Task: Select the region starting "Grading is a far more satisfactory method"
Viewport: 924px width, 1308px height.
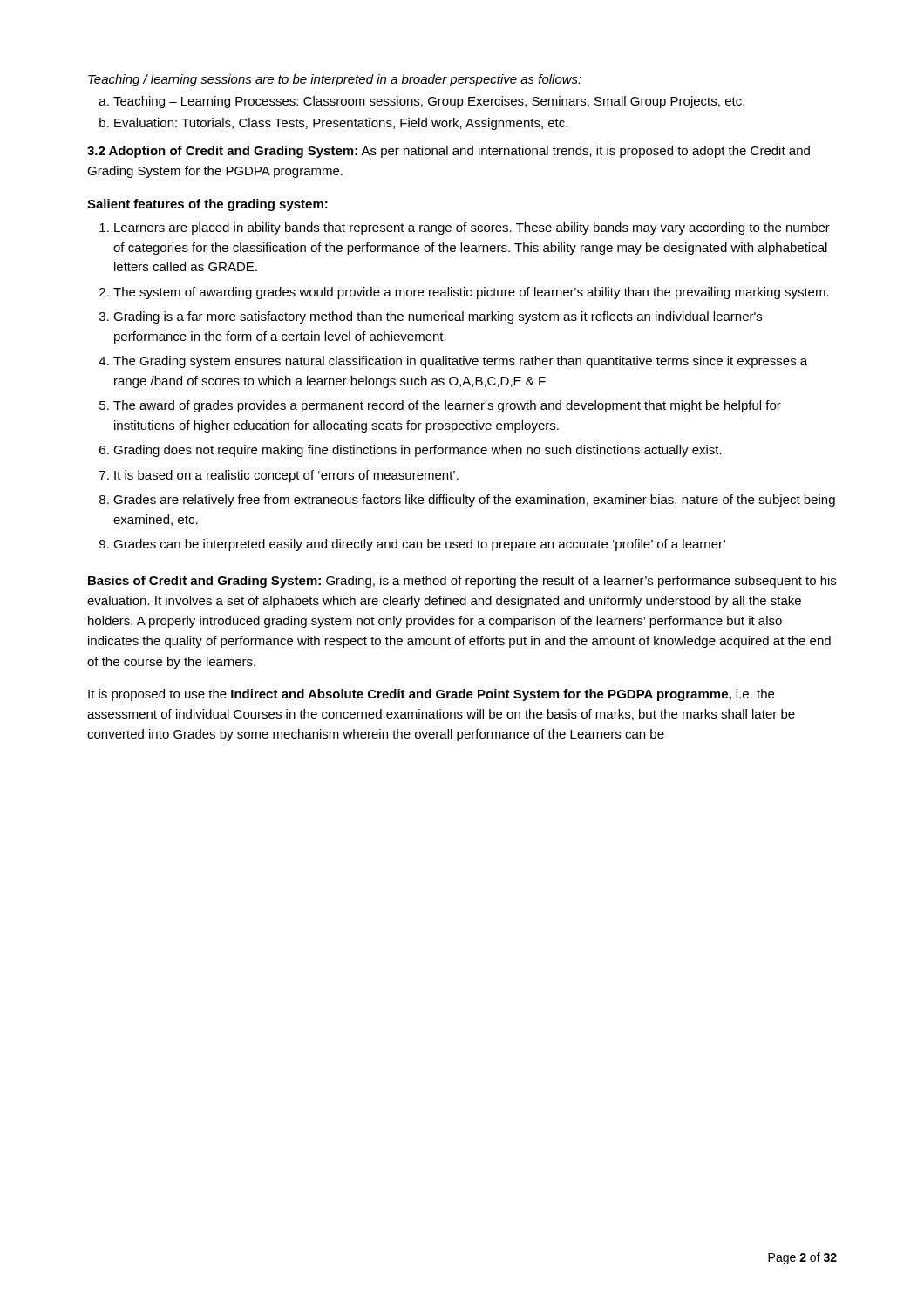Action: click(475, 327)
